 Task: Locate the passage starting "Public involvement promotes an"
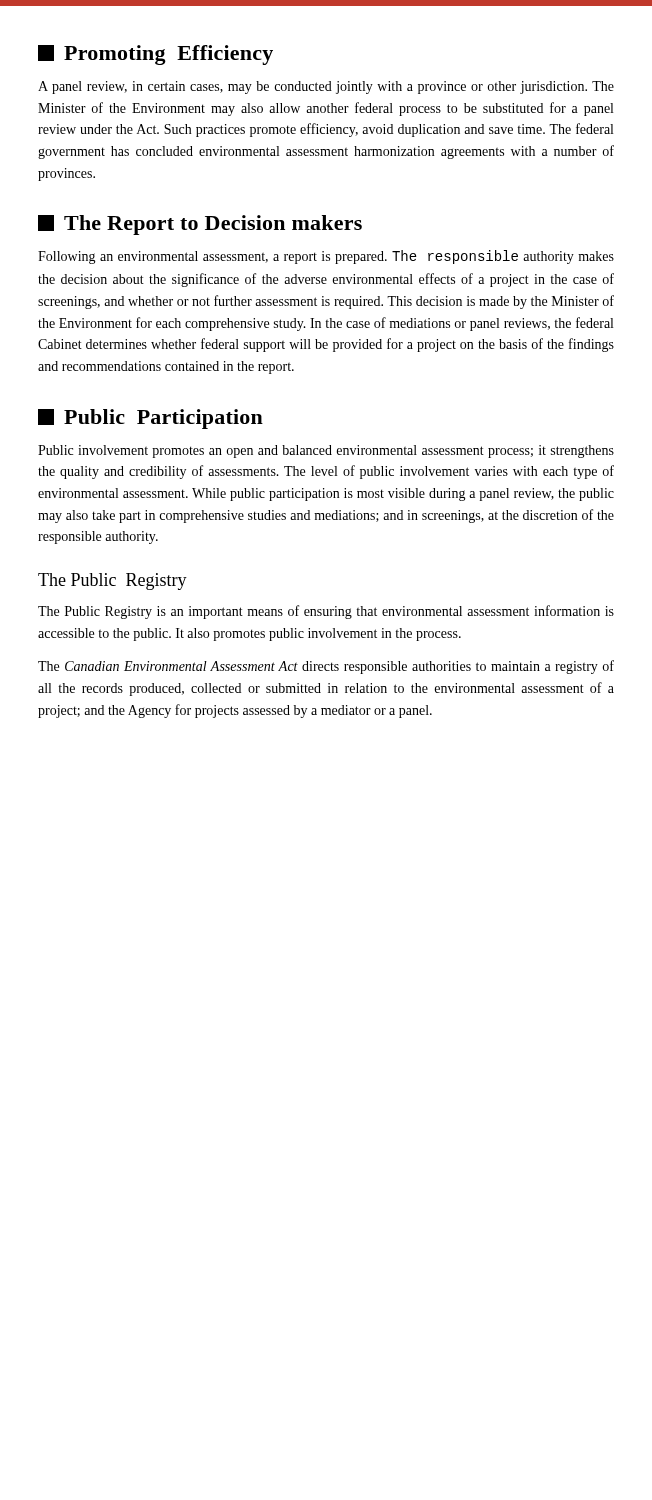click(326, 493)
